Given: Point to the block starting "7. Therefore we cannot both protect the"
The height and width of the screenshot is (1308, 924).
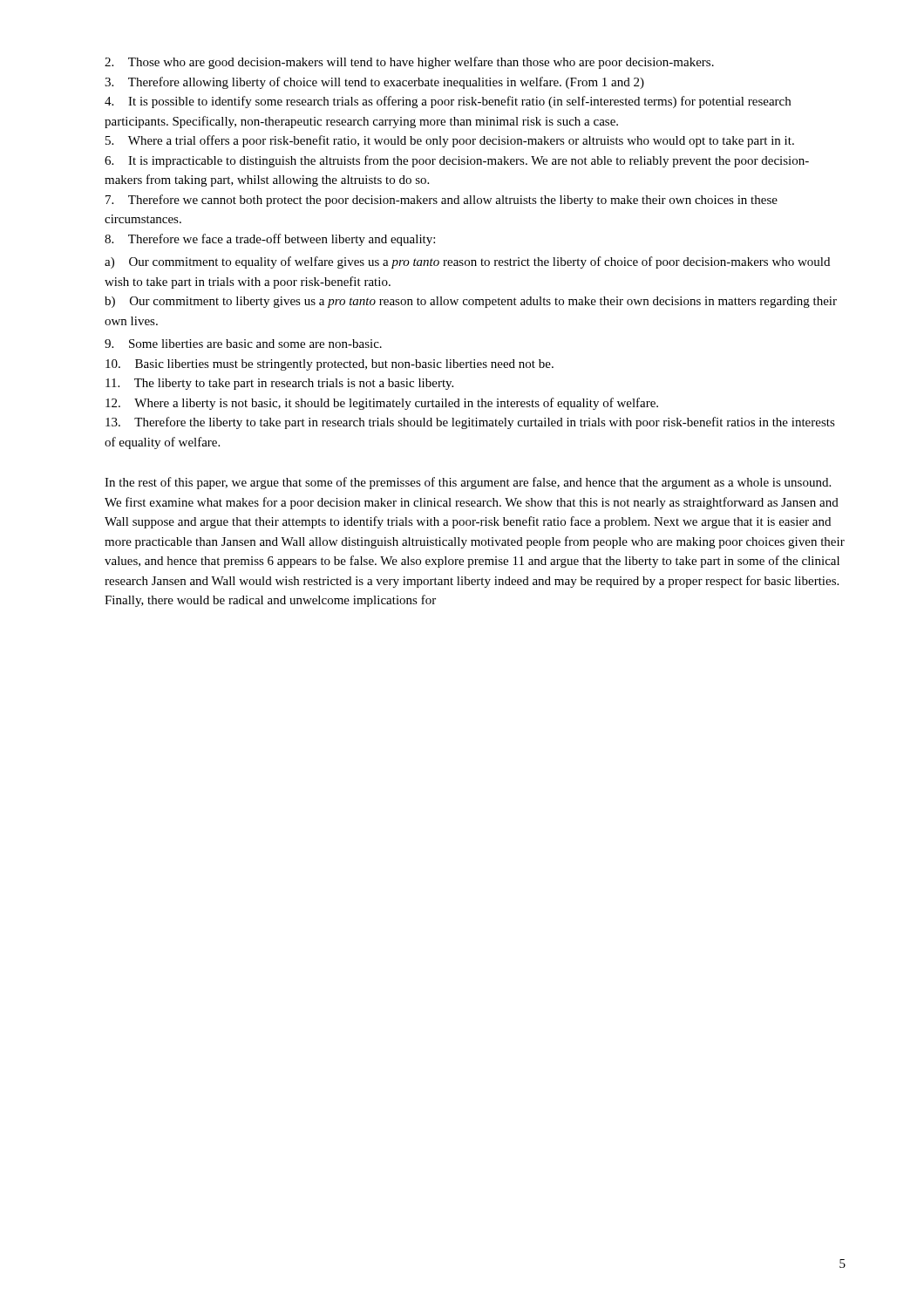Looking at the screenshot, I should [475, 209].
